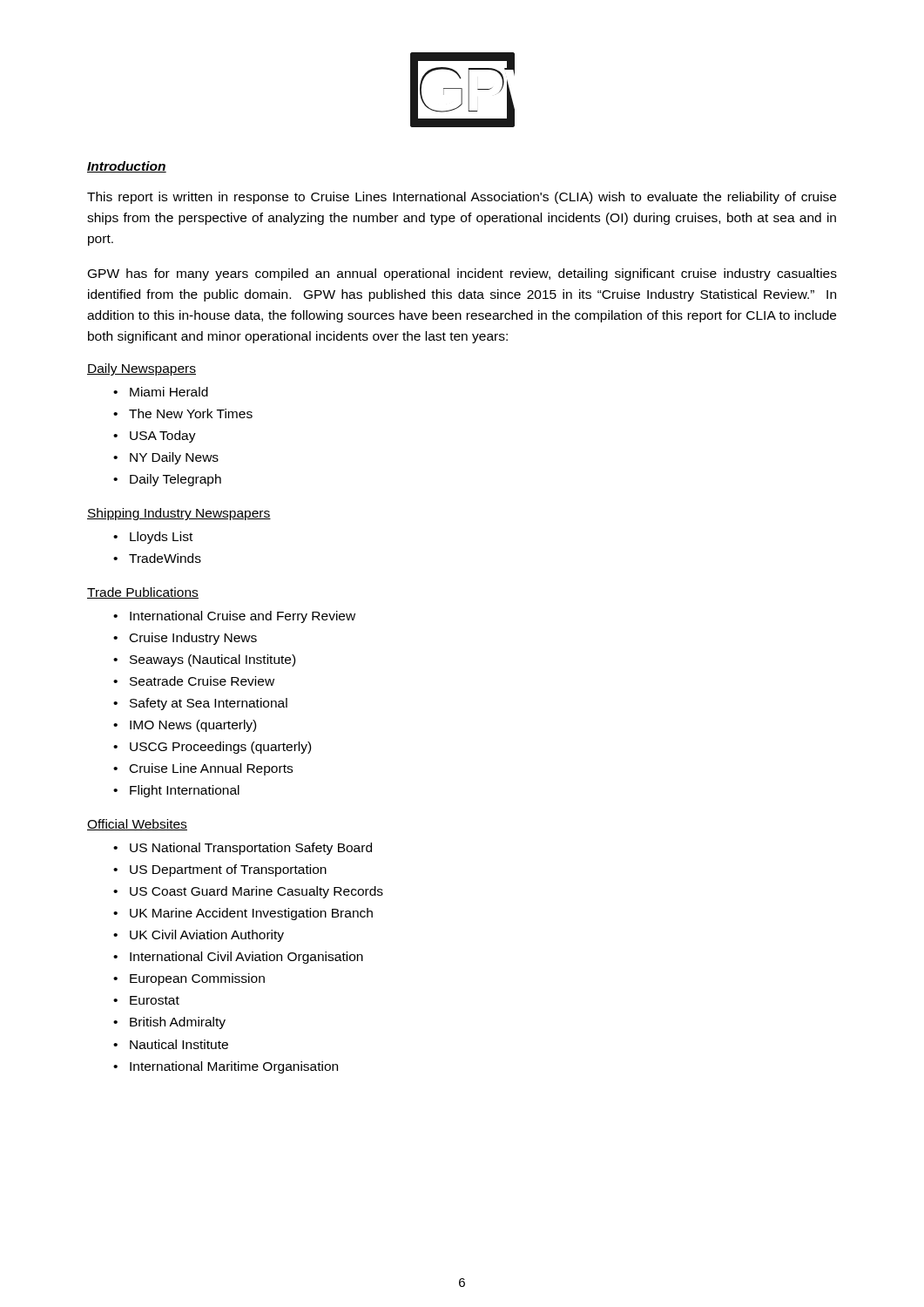Find the text block starting "•Daily Telegraph"

tap(167, 479)
